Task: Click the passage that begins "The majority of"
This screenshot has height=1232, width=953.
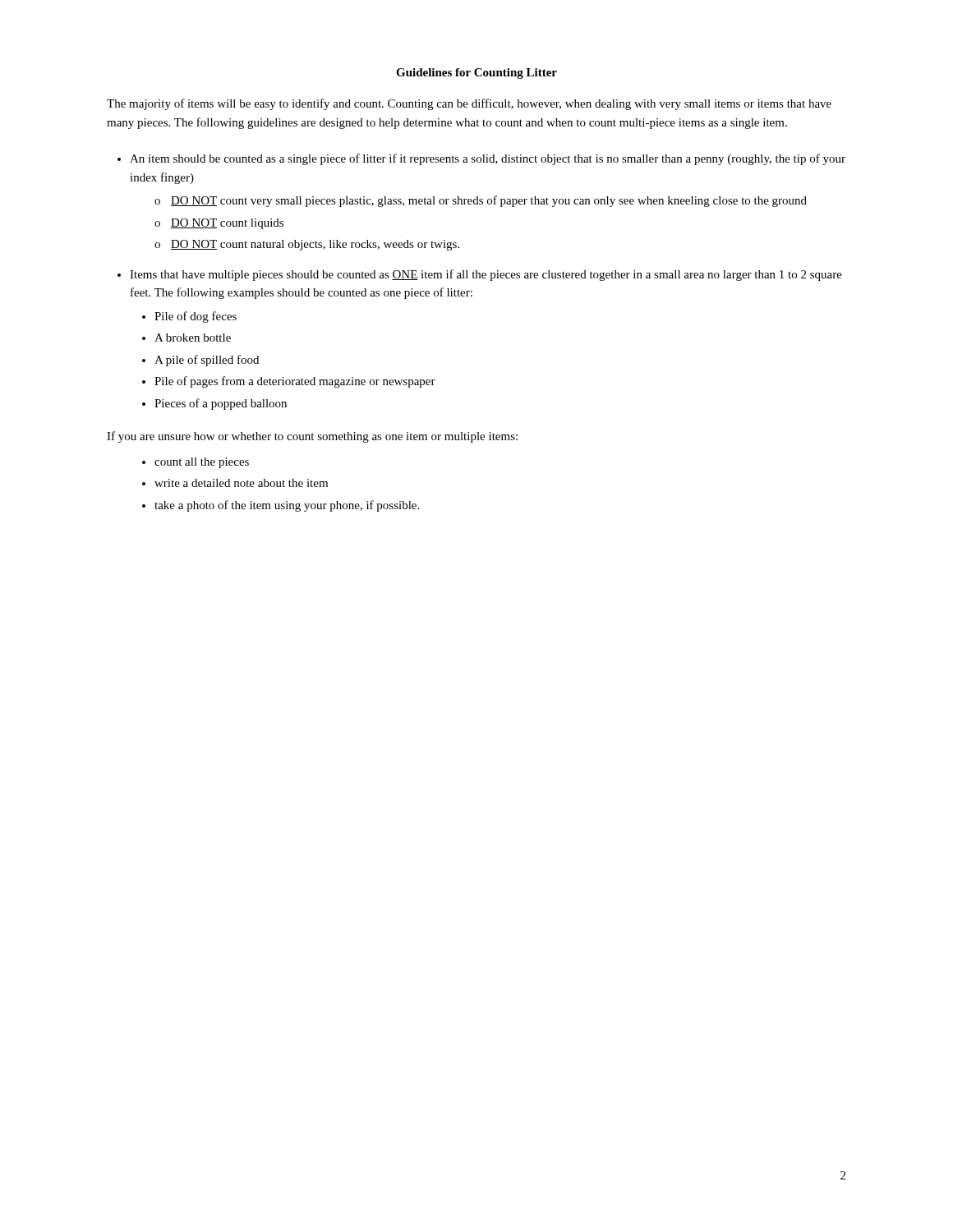Action: point(469,113)
